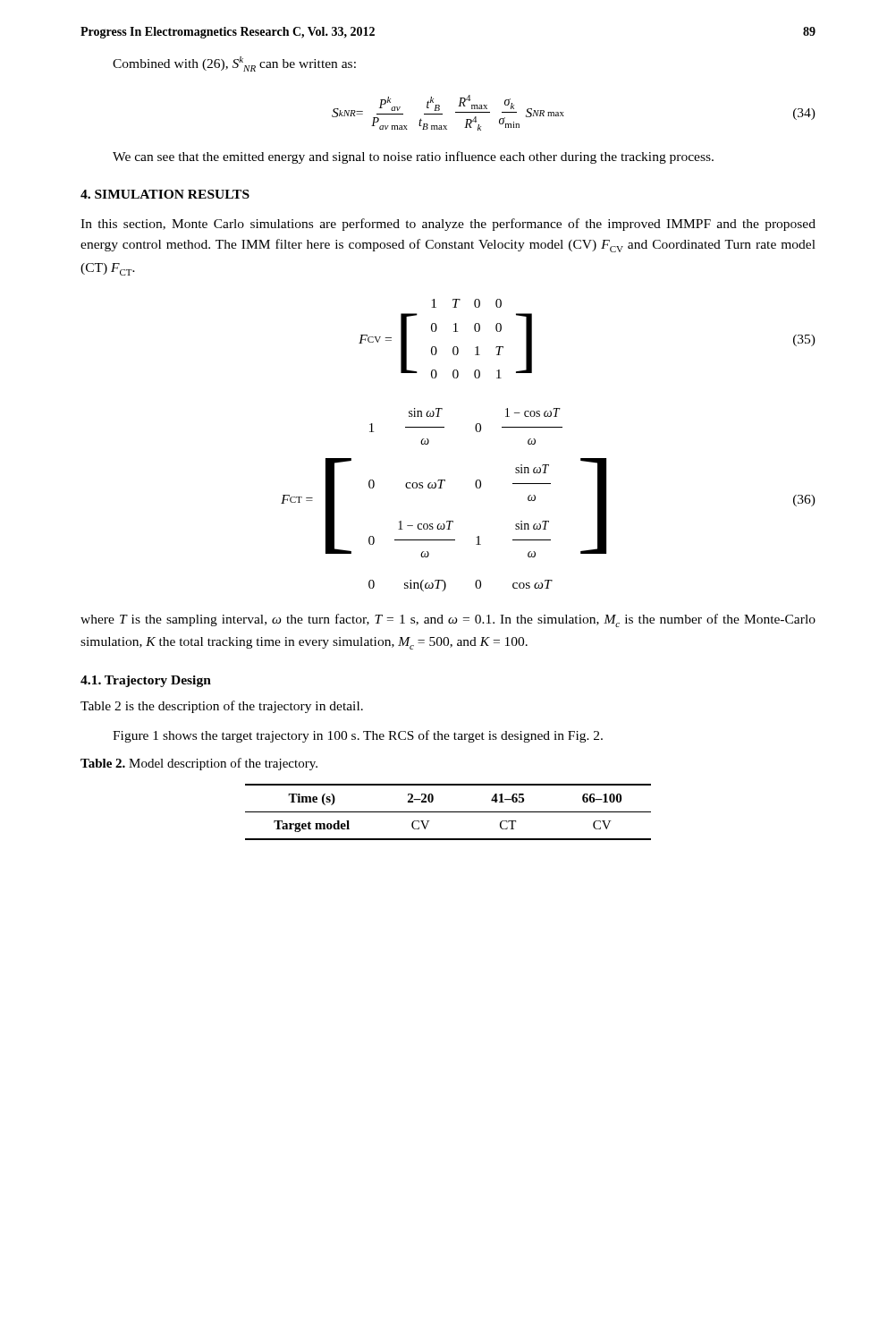The image size is (896, 1342).
Task: Click the formula that begins "SkNR= Pkav Pav max tkB"
Action: pos(448,112)
